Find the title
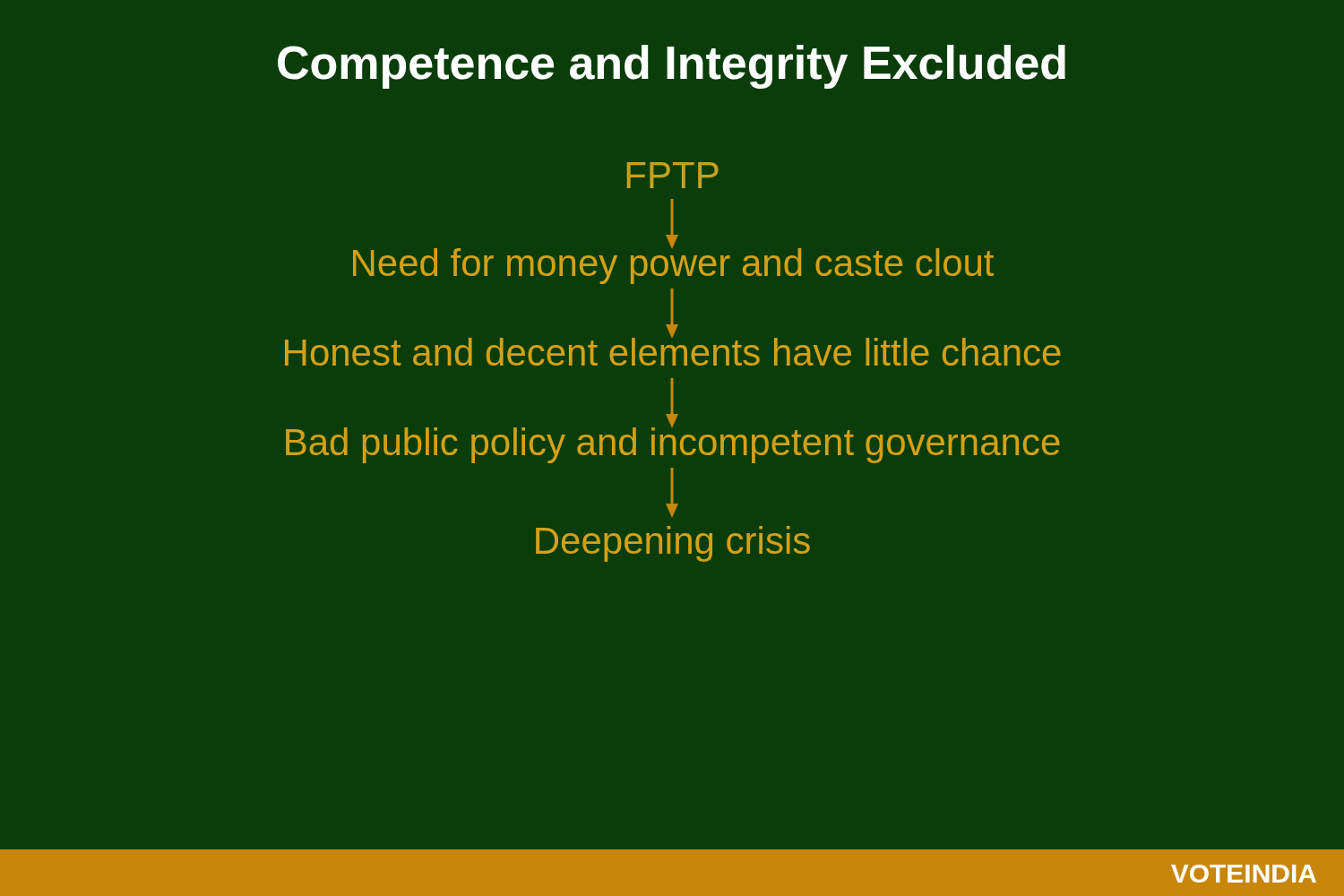Screen dimensions: 896x1344 tap(672, 63)
